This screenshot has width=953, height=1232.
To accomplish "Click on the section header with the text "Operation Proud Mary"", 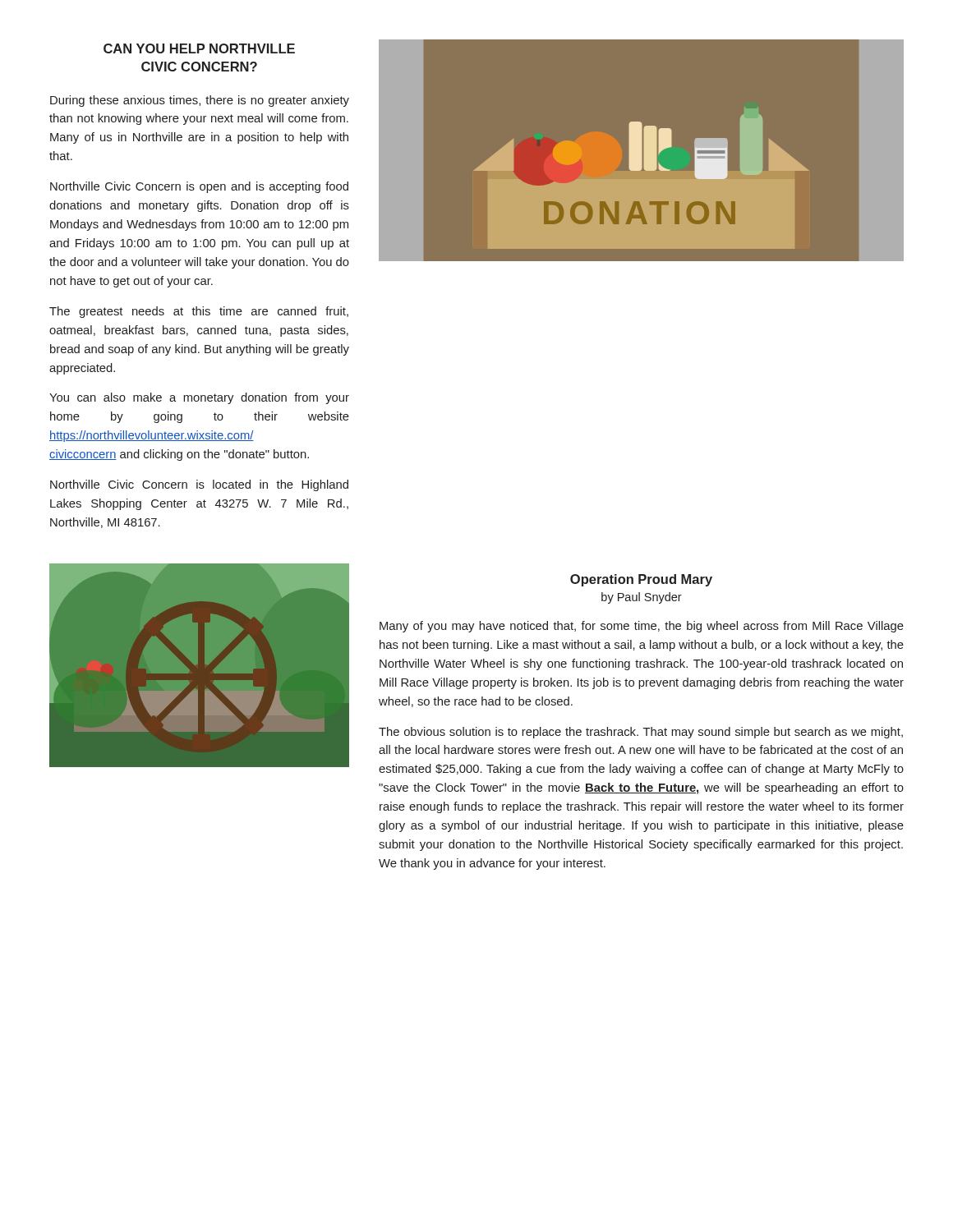I will 641,579.
